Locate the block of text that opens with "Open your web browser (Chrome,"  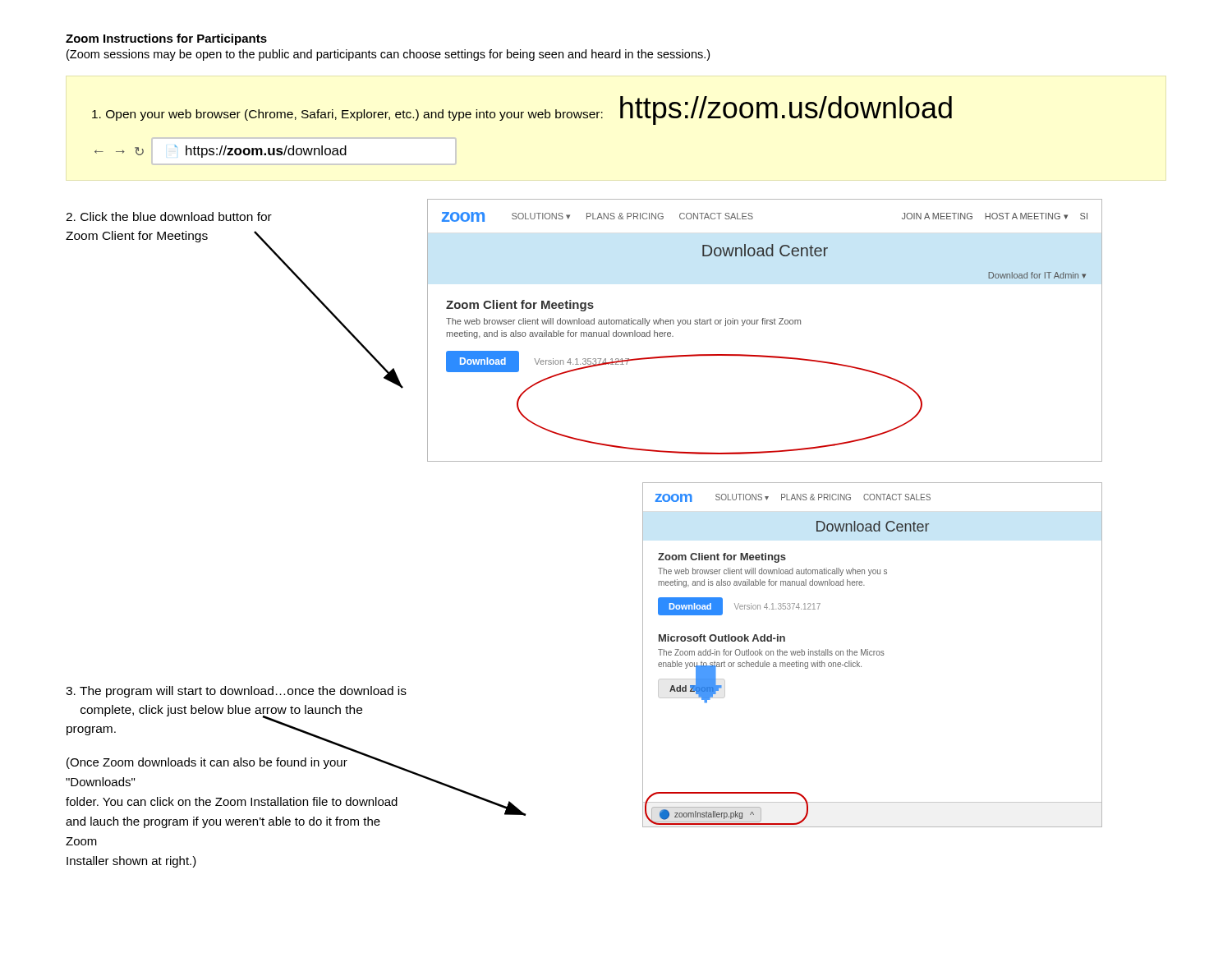pyautogui.click(x=616, y=128)
